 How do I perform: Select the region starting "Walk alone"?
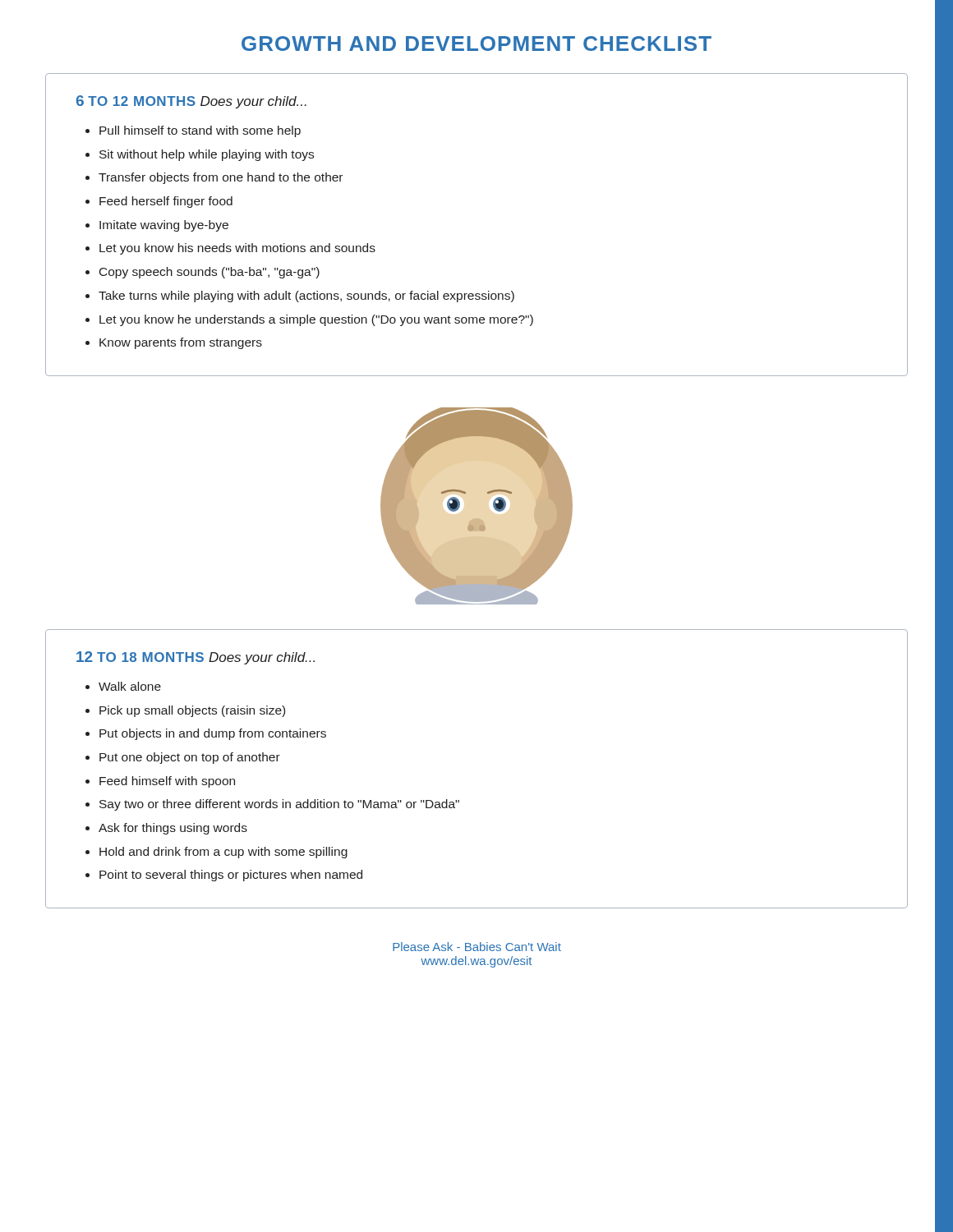tap(123, 686)
